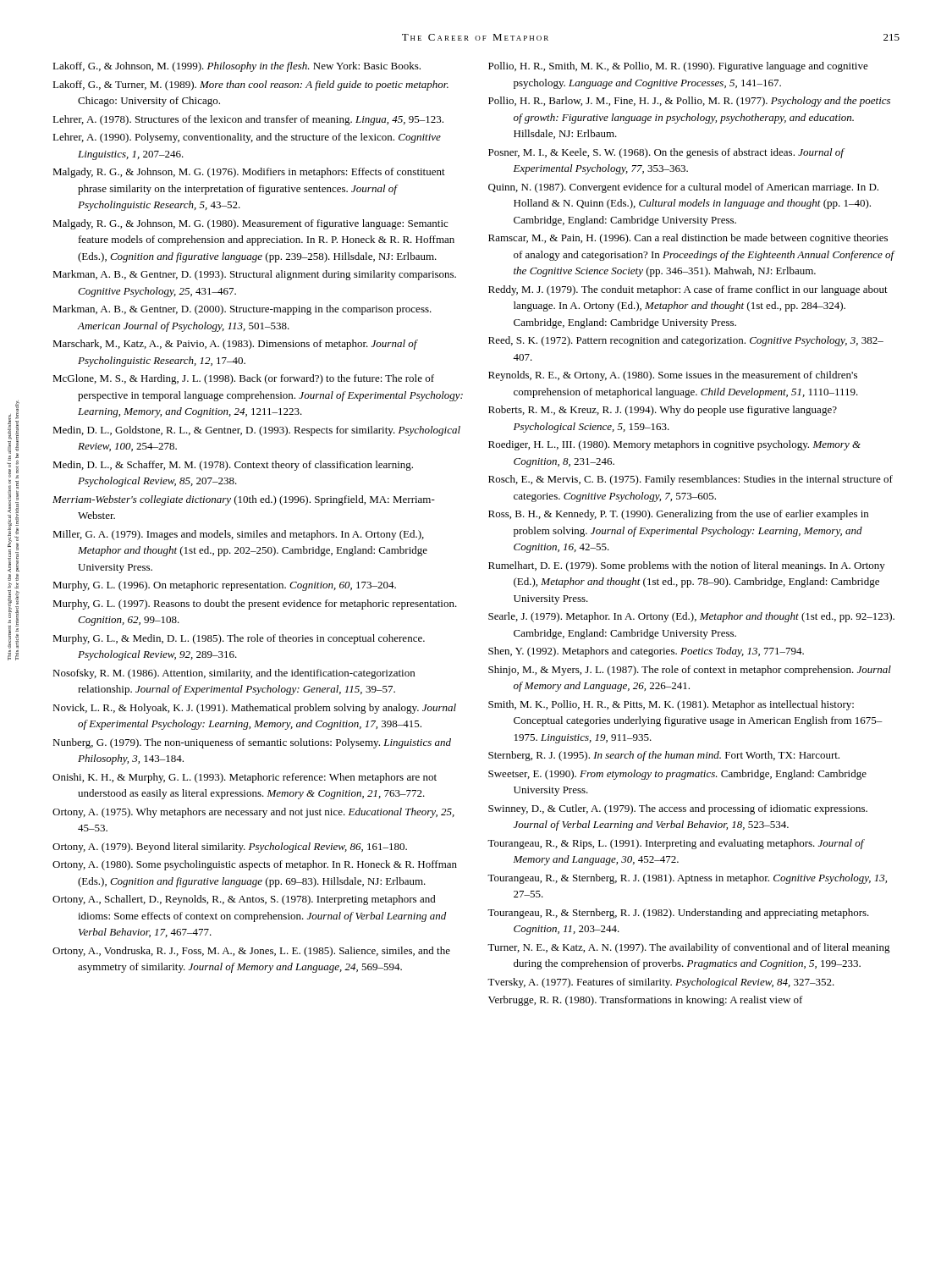Select the element starting "Lehrer, A. (1978). Structures of the lexicon and"
This screenshot has width=952, height=1270.
coord(248,118)
